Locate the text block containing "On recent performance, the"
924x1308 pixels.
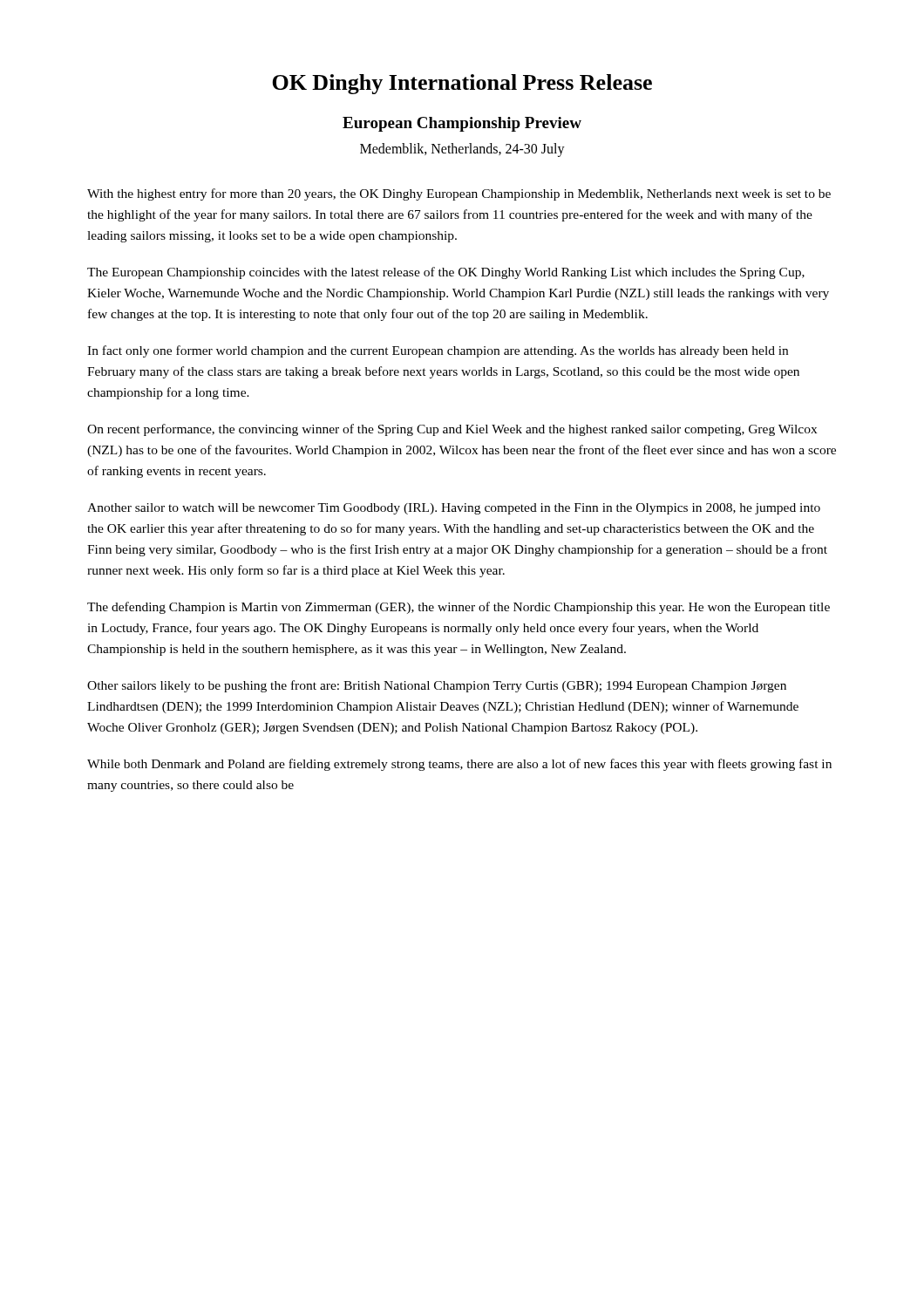(x=462, y=450)
